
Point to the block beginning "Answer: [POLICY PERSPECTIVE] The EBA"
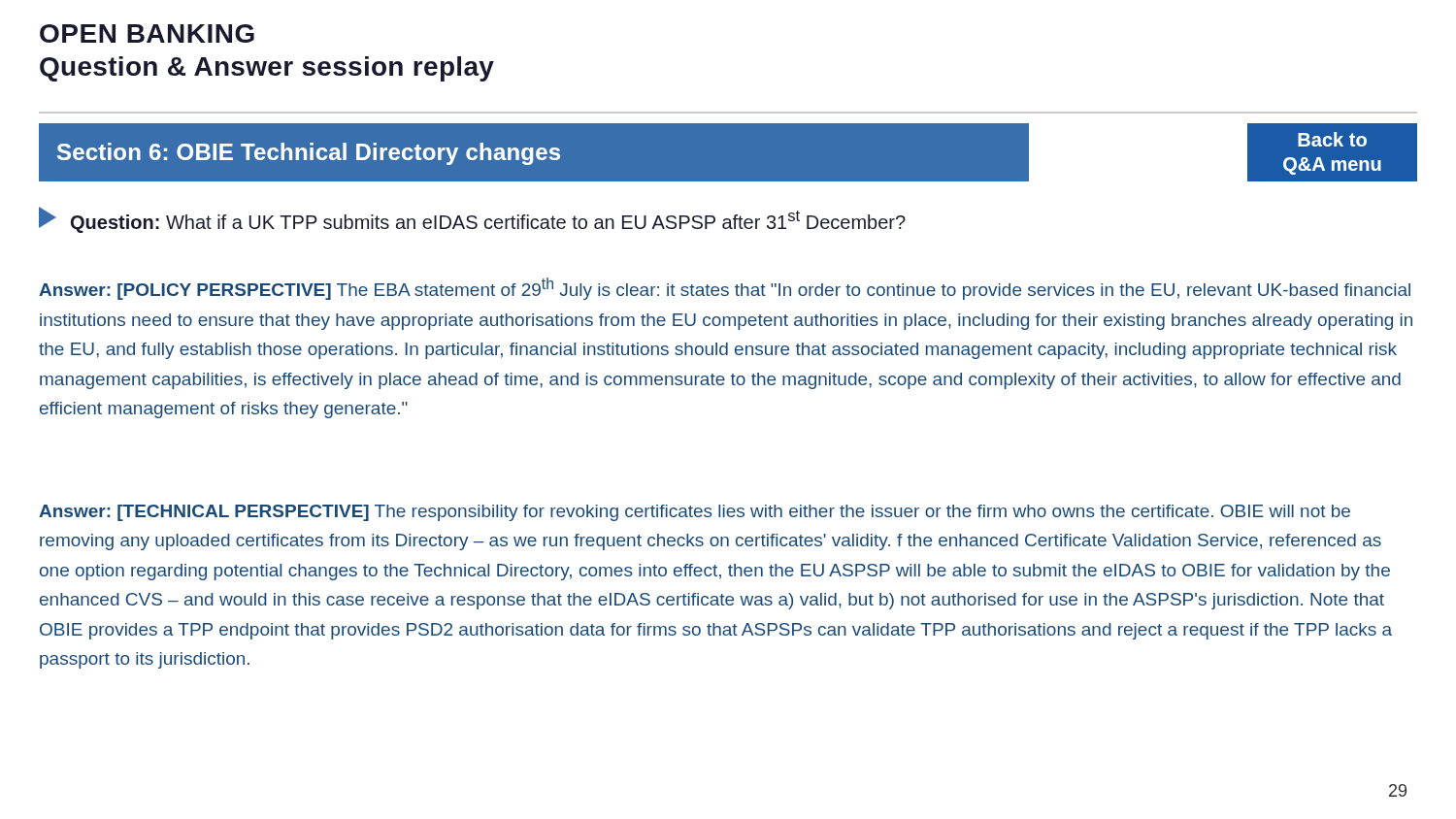(726, 347)
